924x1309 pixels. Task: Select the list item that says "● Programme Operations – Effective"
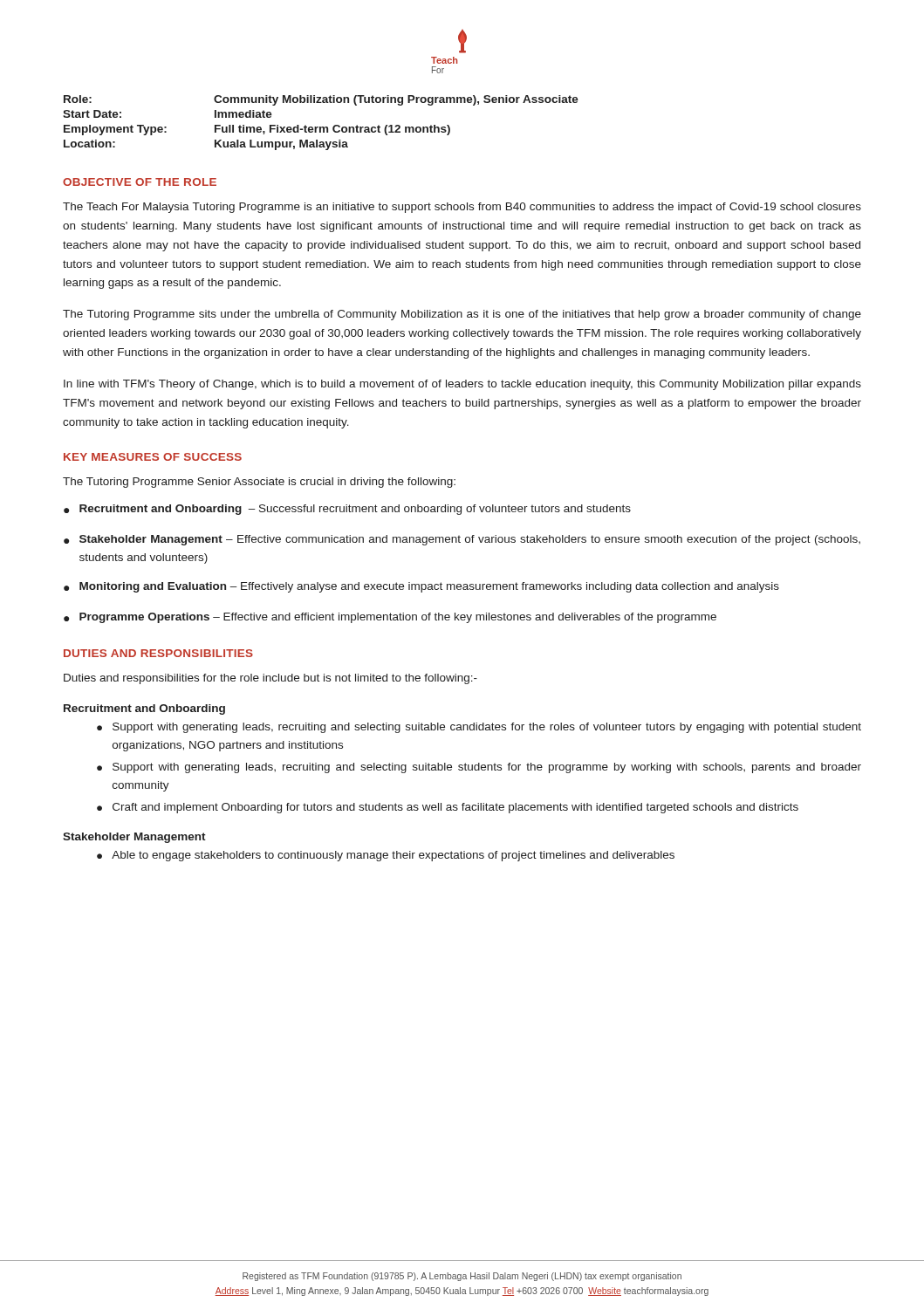point(462,618)
